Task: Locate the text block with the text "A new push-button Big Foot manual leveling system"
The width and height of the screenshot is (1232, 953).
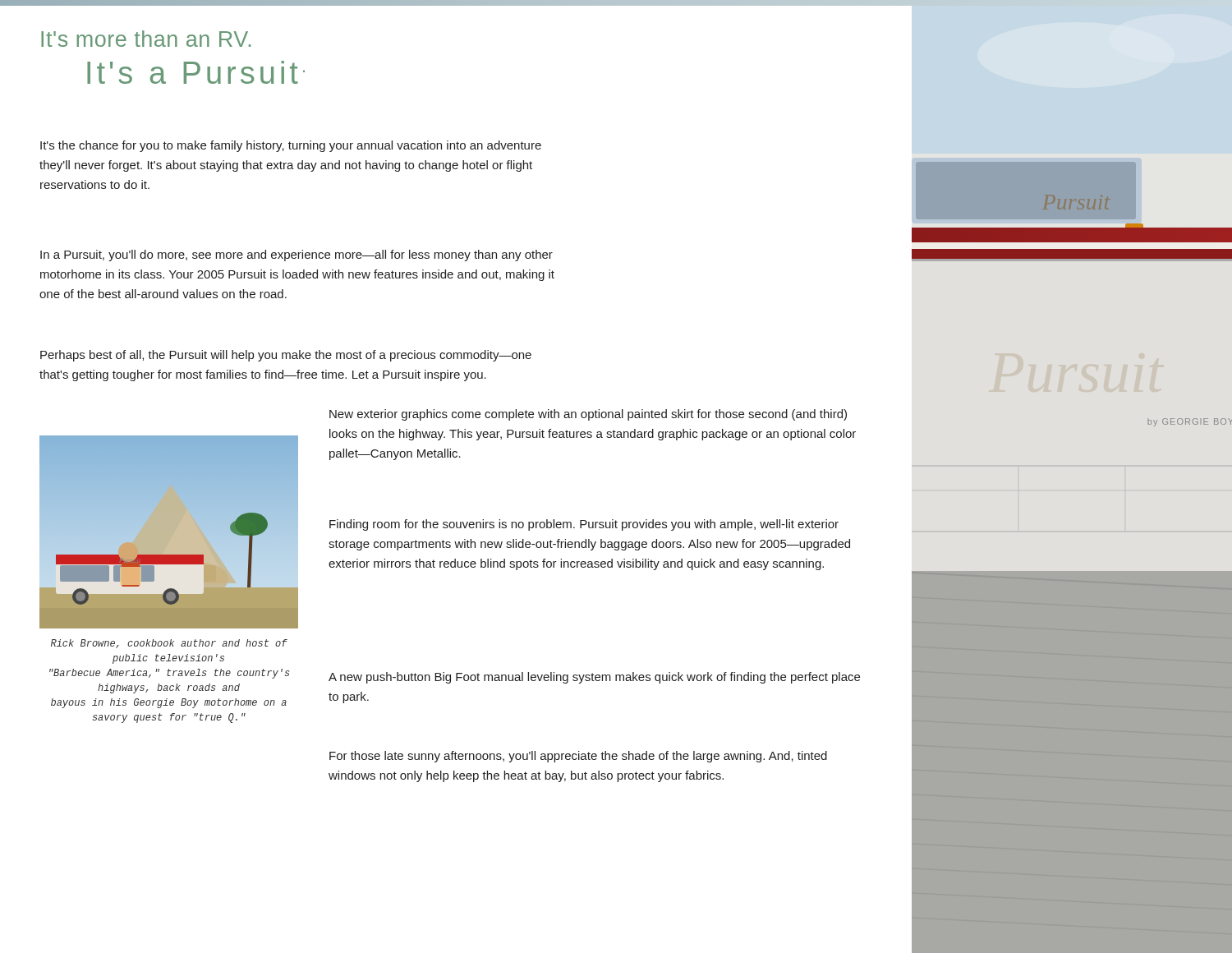Action: [x=595, y=686]
